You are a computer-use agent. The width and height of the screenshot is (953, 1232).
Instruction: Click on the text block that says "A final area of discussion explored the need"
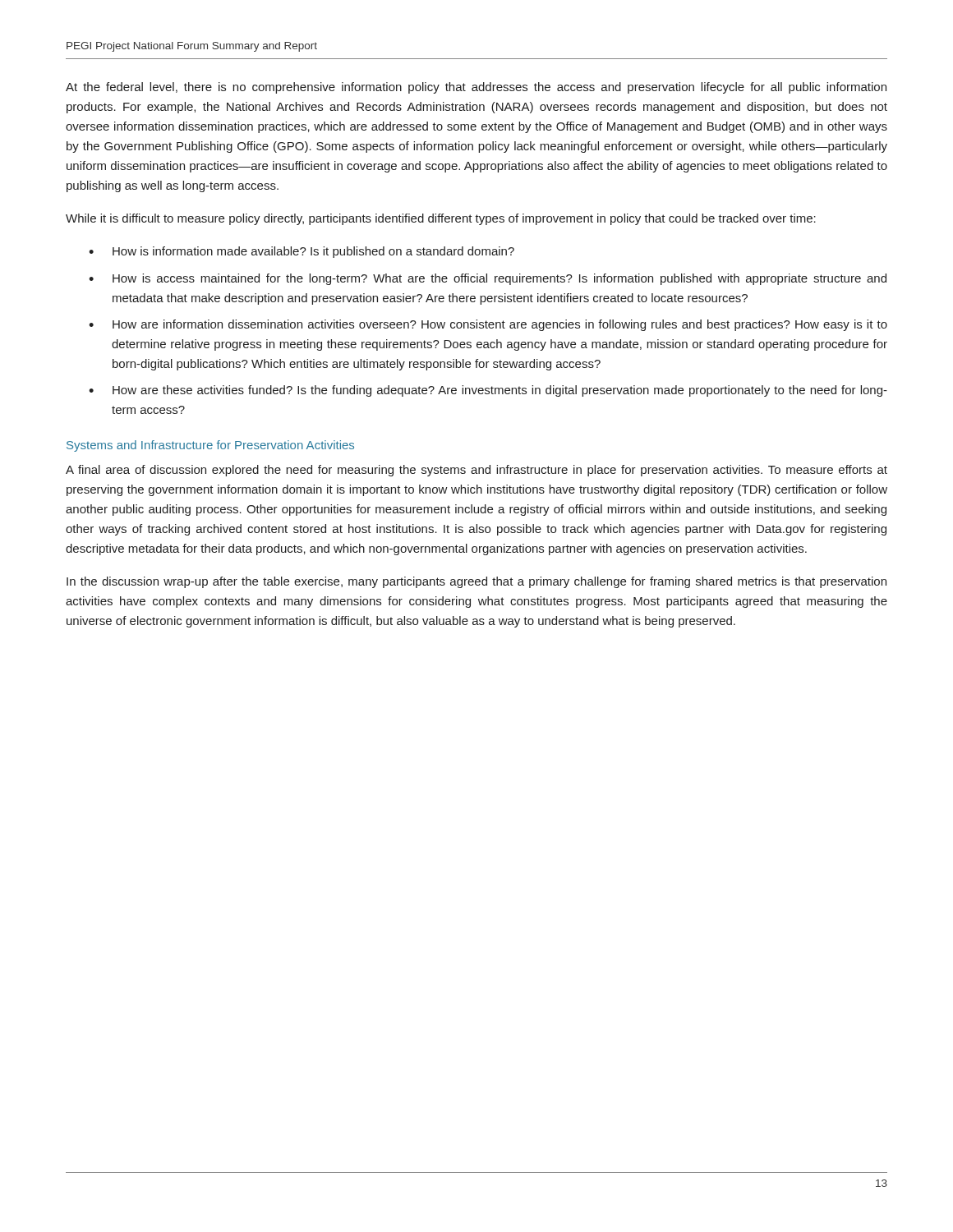pyautogui.click(x=476, y=509)
